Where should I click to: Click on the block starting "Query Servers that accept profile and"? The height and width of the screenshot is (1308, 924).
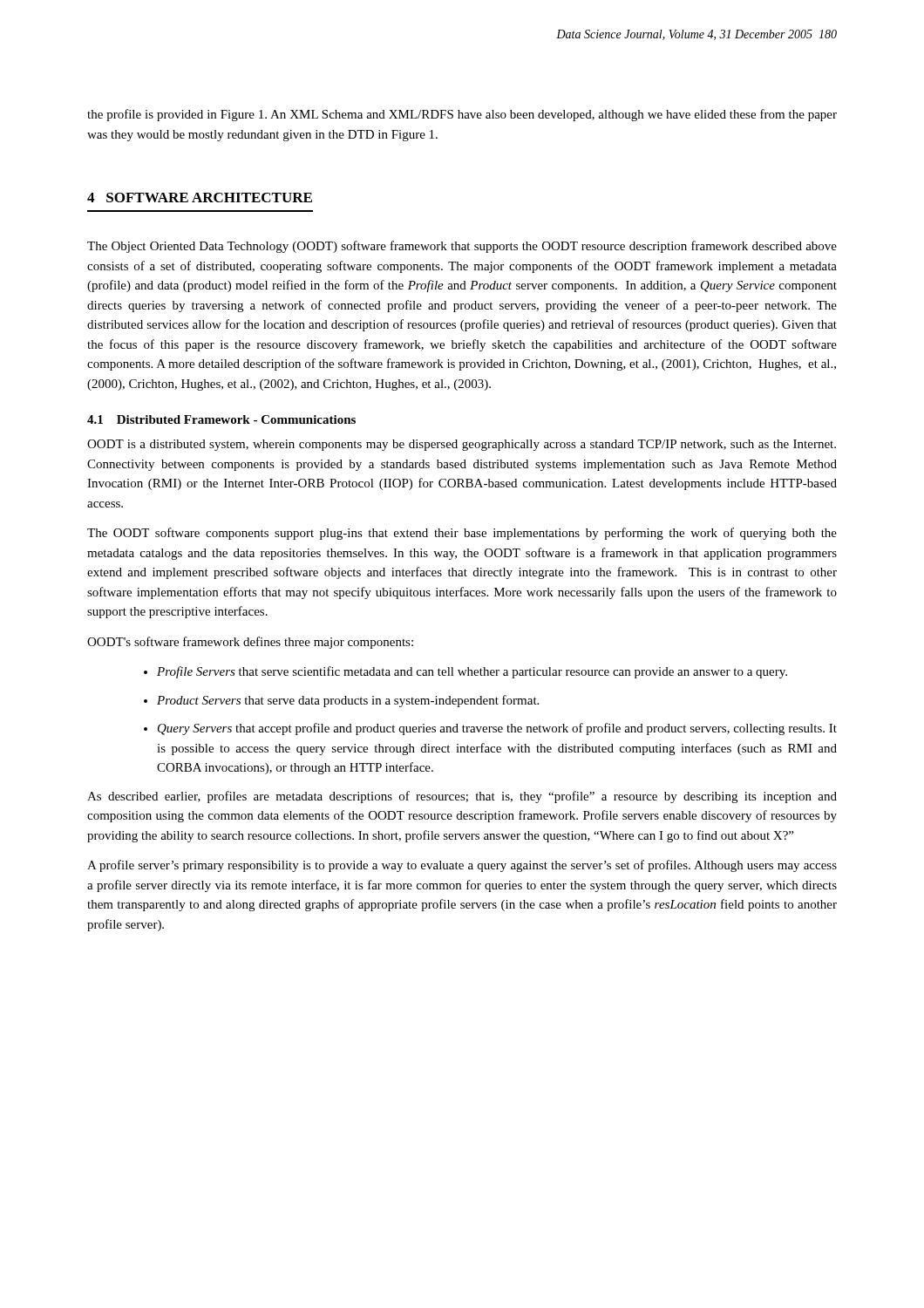click(x=497, y=748)
